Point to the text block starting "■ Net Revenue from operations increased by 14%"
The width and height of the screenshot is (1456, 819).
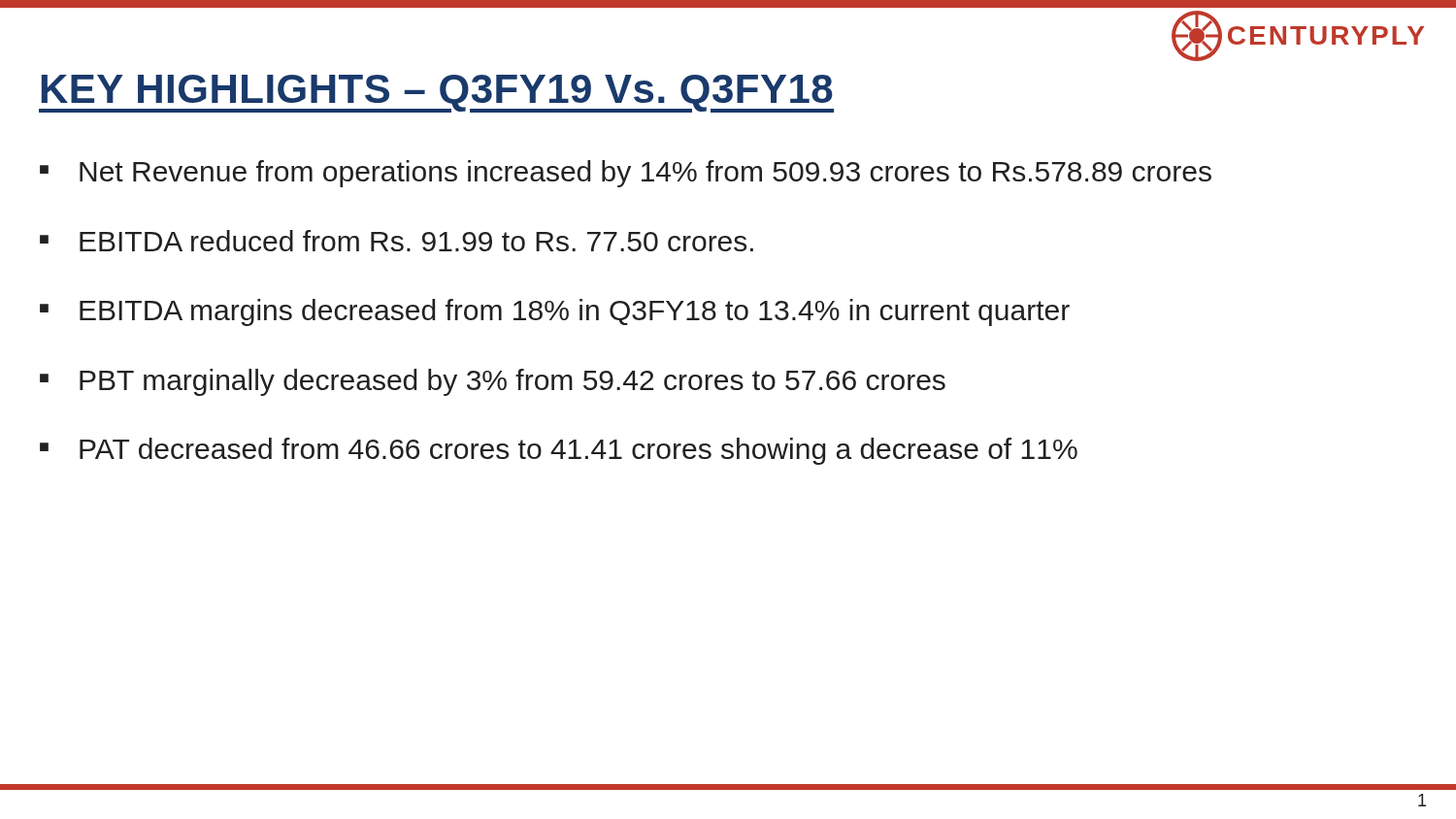coord(709,171)
